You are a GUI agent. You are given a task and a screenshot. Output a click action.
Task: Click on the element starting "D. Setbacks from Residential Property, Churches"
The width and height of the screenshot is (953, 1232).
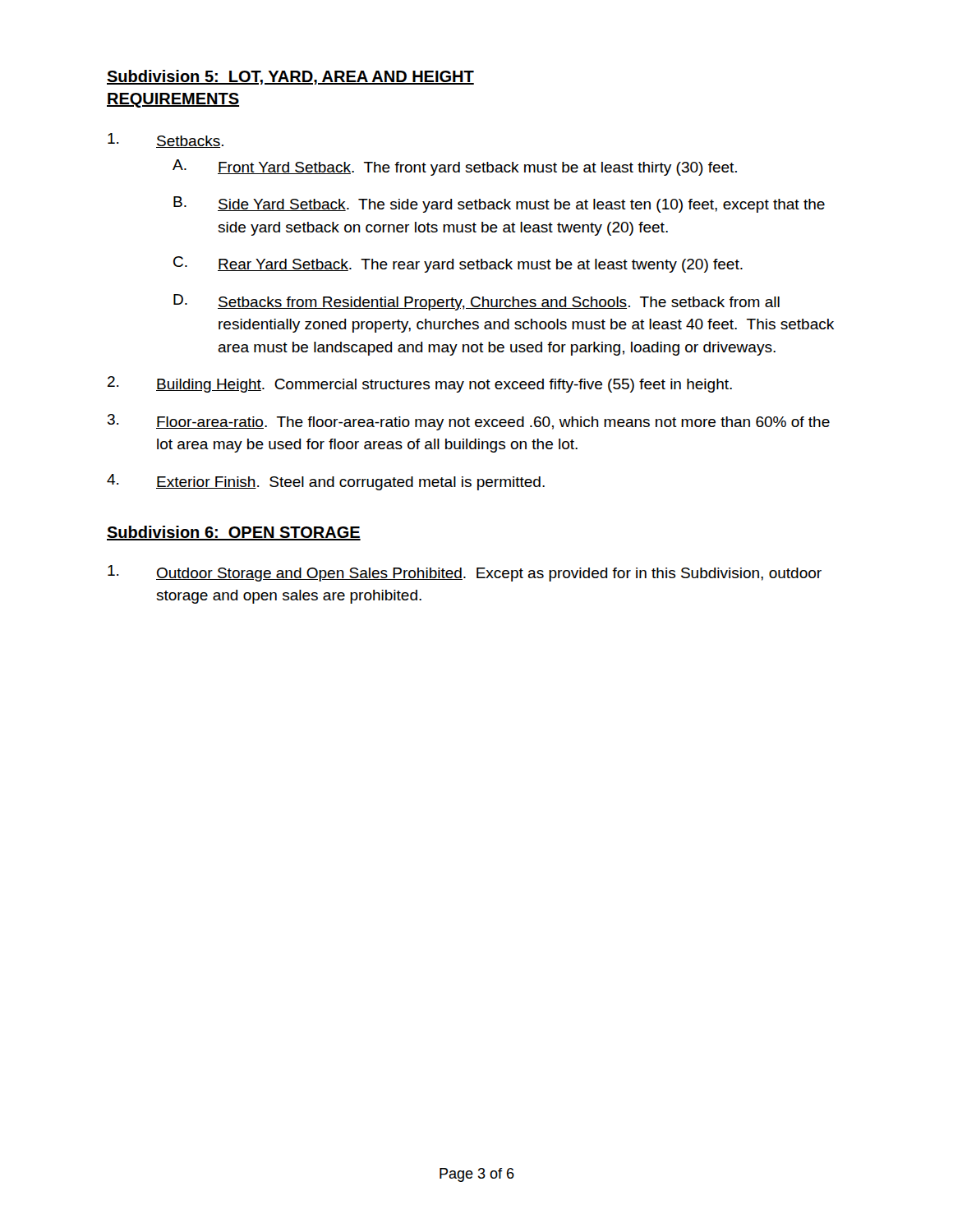tap(509, 324)
